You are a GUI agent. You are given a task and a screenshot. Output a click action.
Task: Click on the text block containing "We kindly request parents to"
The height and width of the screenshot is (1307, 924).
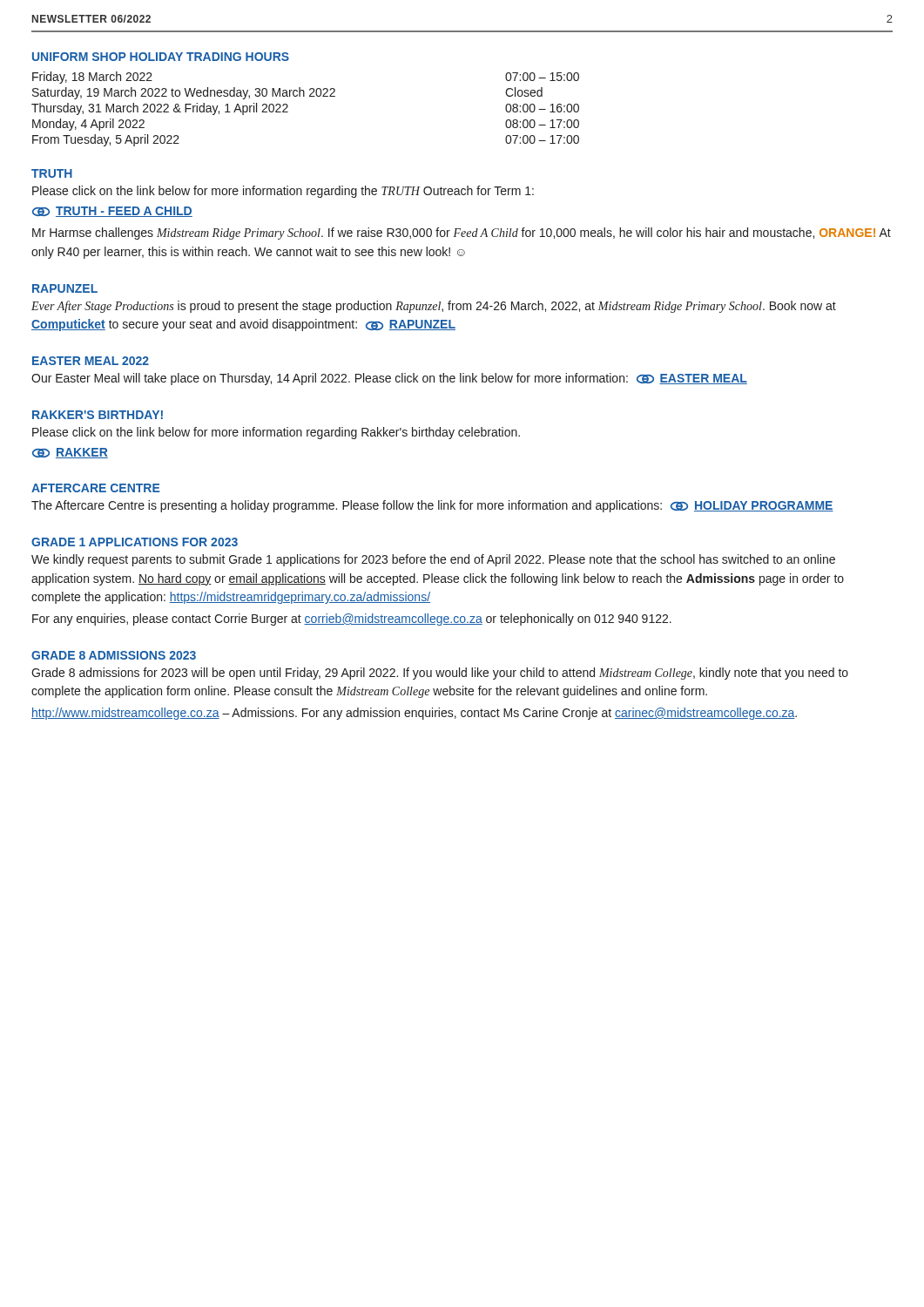[x=438, y=578]
